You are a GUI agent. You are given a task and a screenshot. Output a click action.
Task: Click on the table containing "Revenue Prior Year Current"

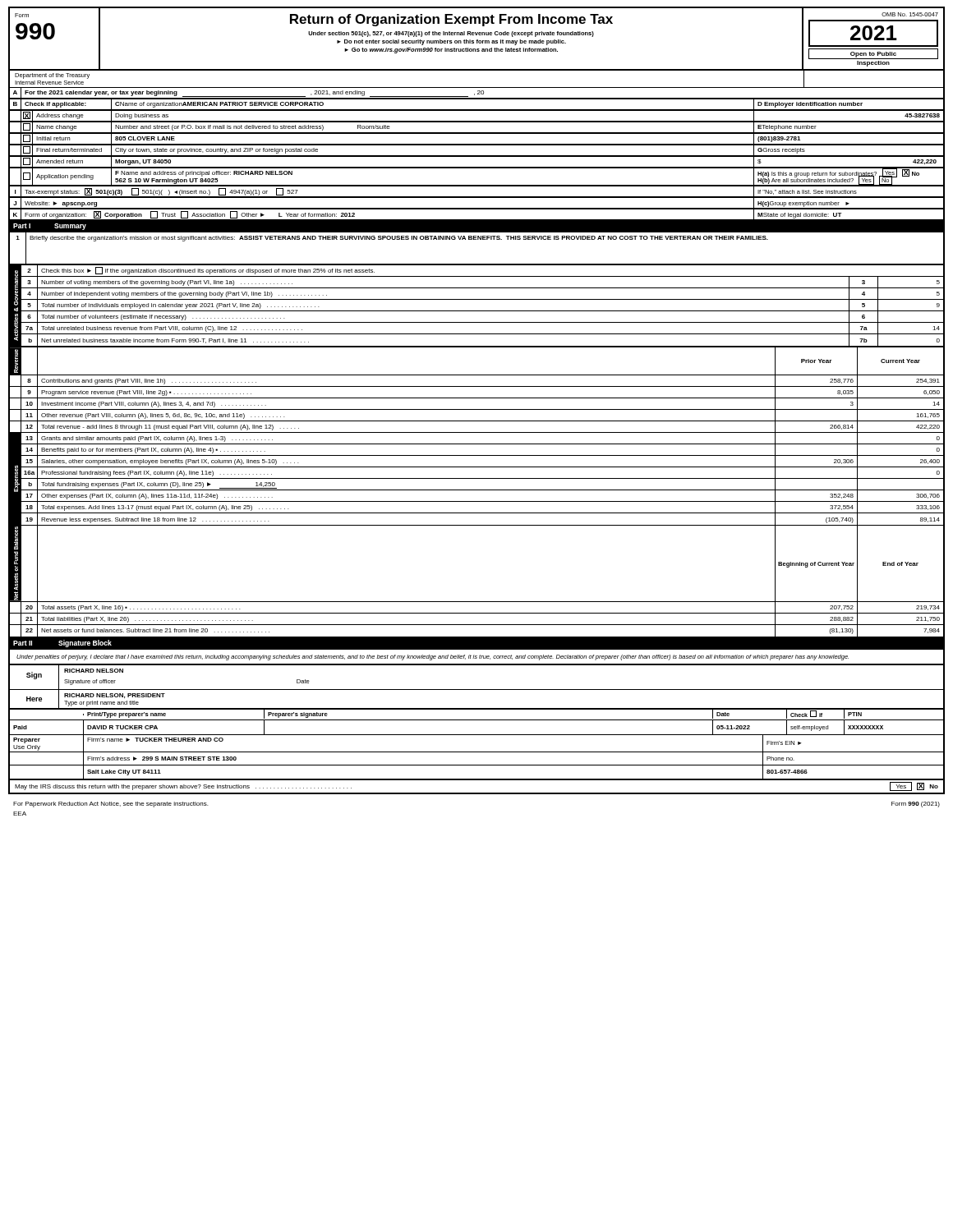click(x=476, y=493)
